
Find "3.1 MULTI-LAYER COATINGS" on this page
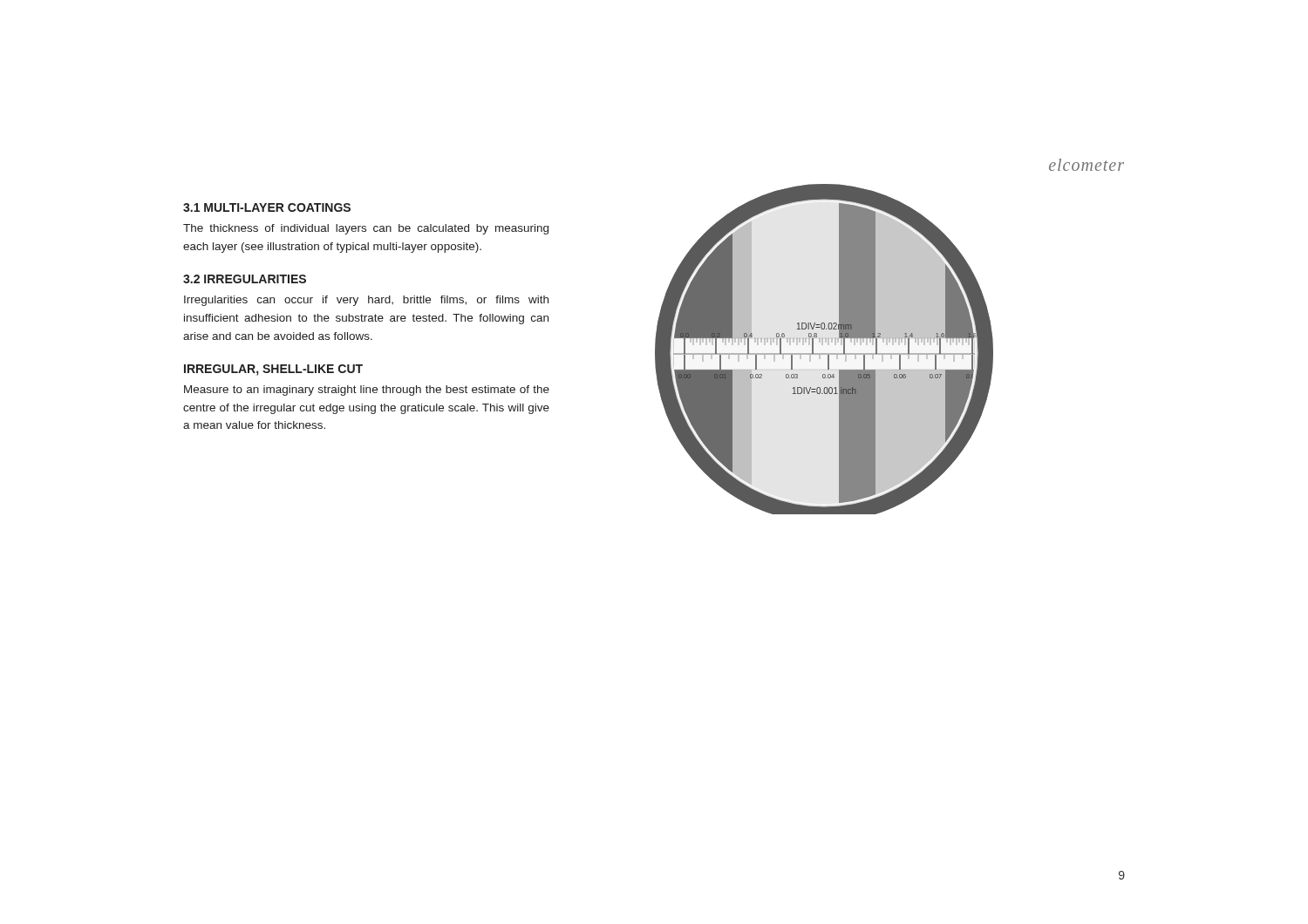[x=267, y=207]
